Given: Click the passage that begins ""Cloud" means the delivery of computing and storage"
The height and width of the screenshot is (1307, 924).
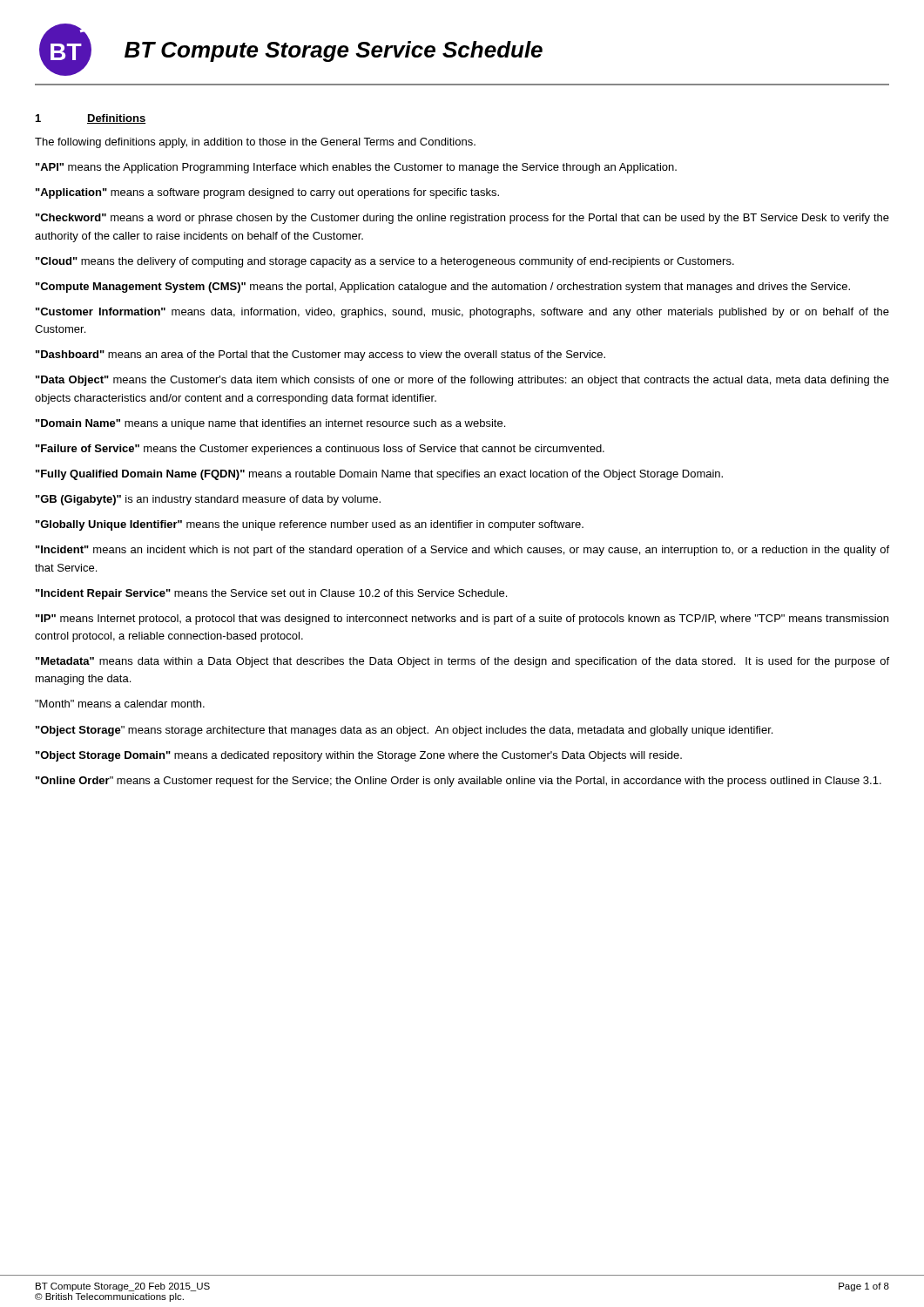Looking at the screenshot, I should click(385, 261).
